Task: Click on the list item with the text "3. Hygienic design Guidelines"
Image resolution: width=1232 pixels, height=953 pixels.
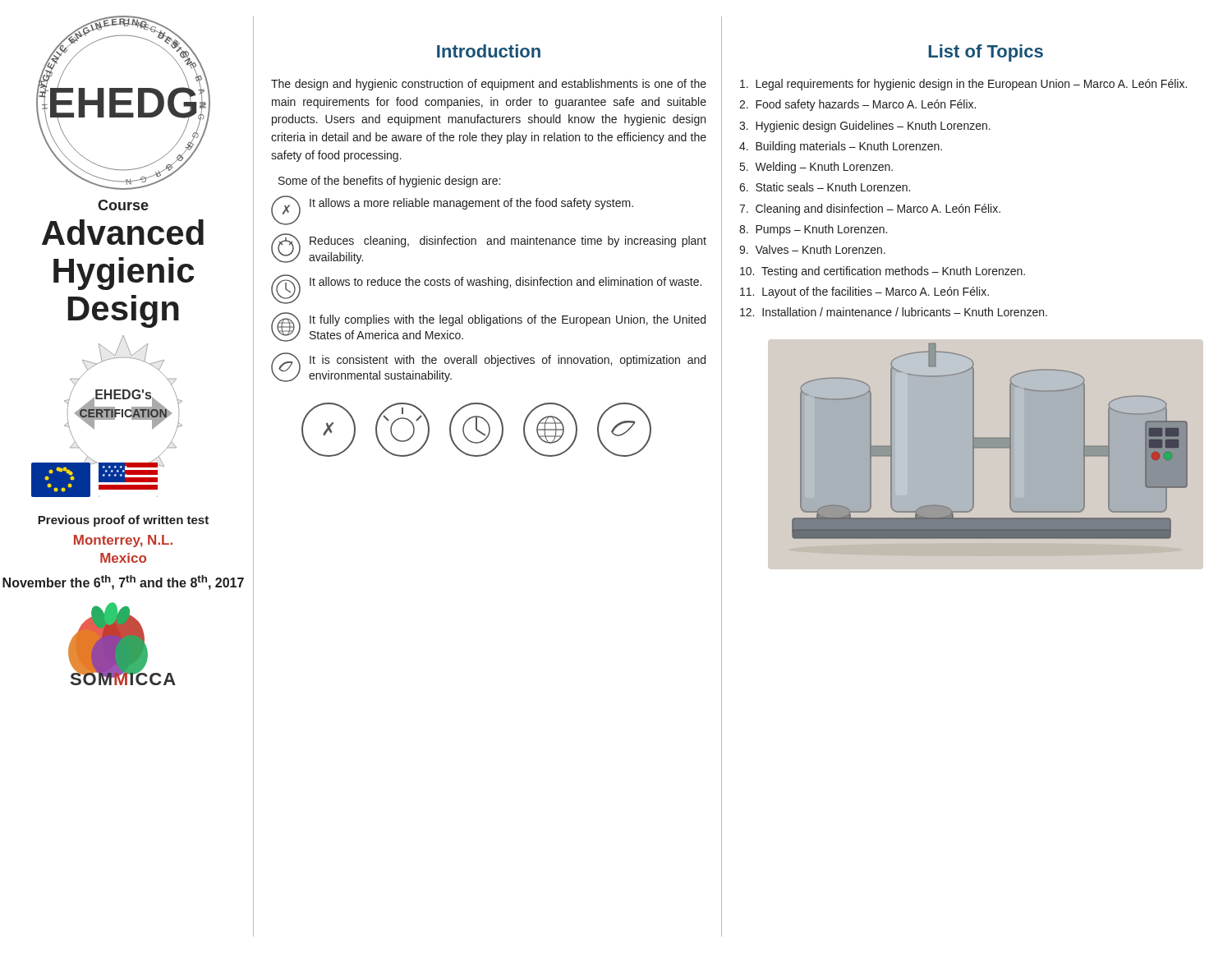Action: (865, 125)
